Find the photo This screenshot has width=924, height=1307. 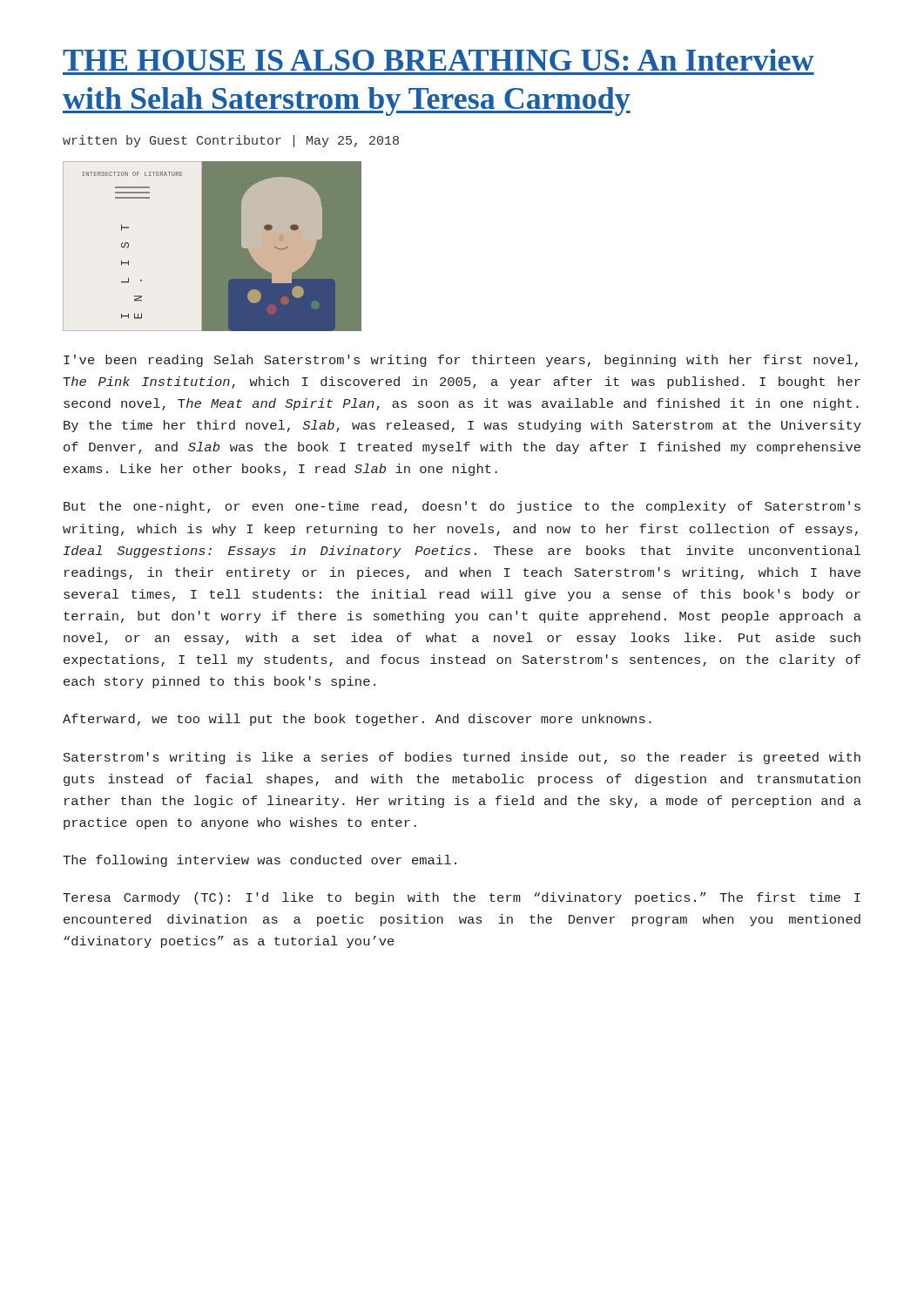click(462, 246)
